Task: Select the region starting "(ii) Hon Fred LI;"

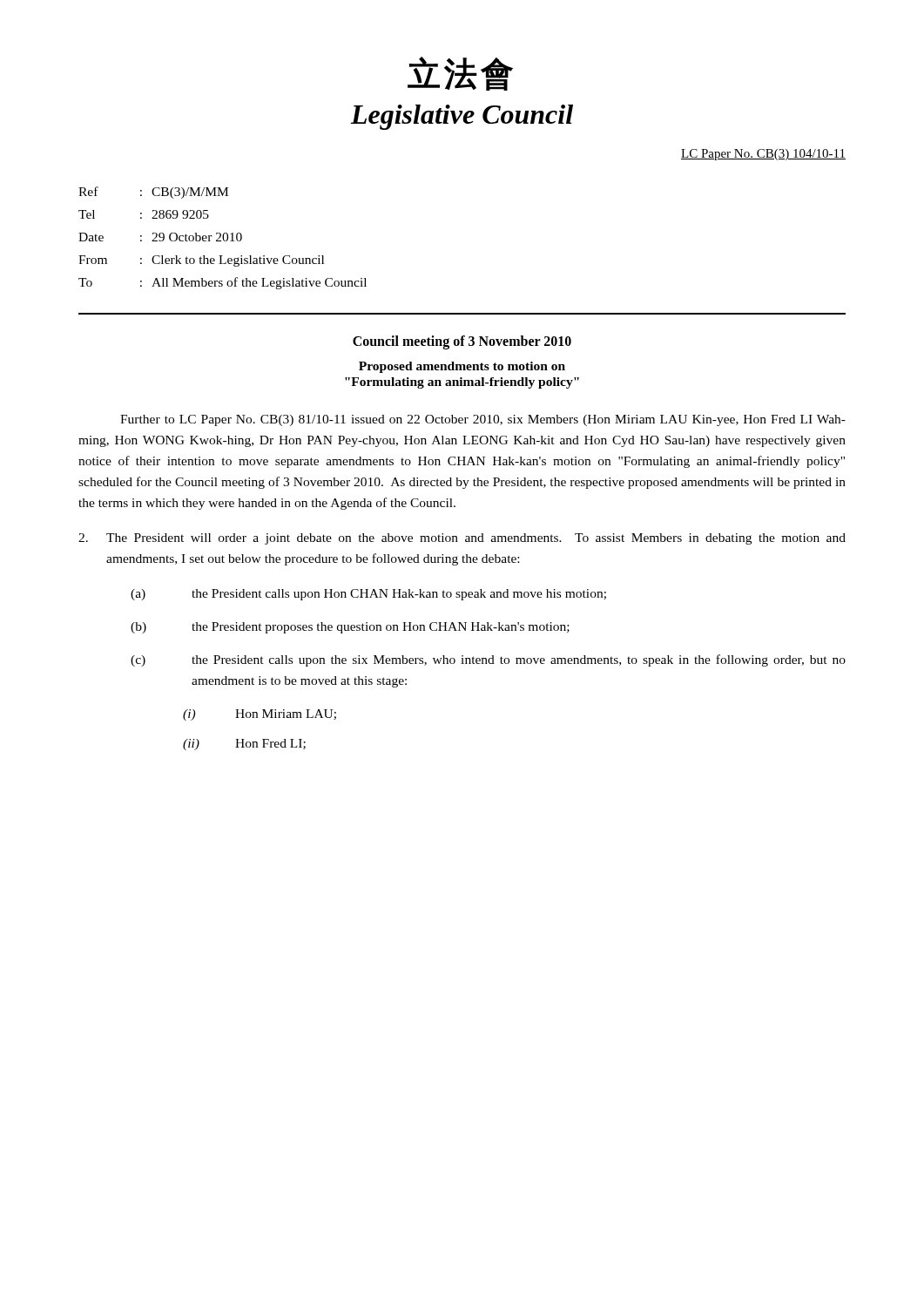Action: point(244,745)
